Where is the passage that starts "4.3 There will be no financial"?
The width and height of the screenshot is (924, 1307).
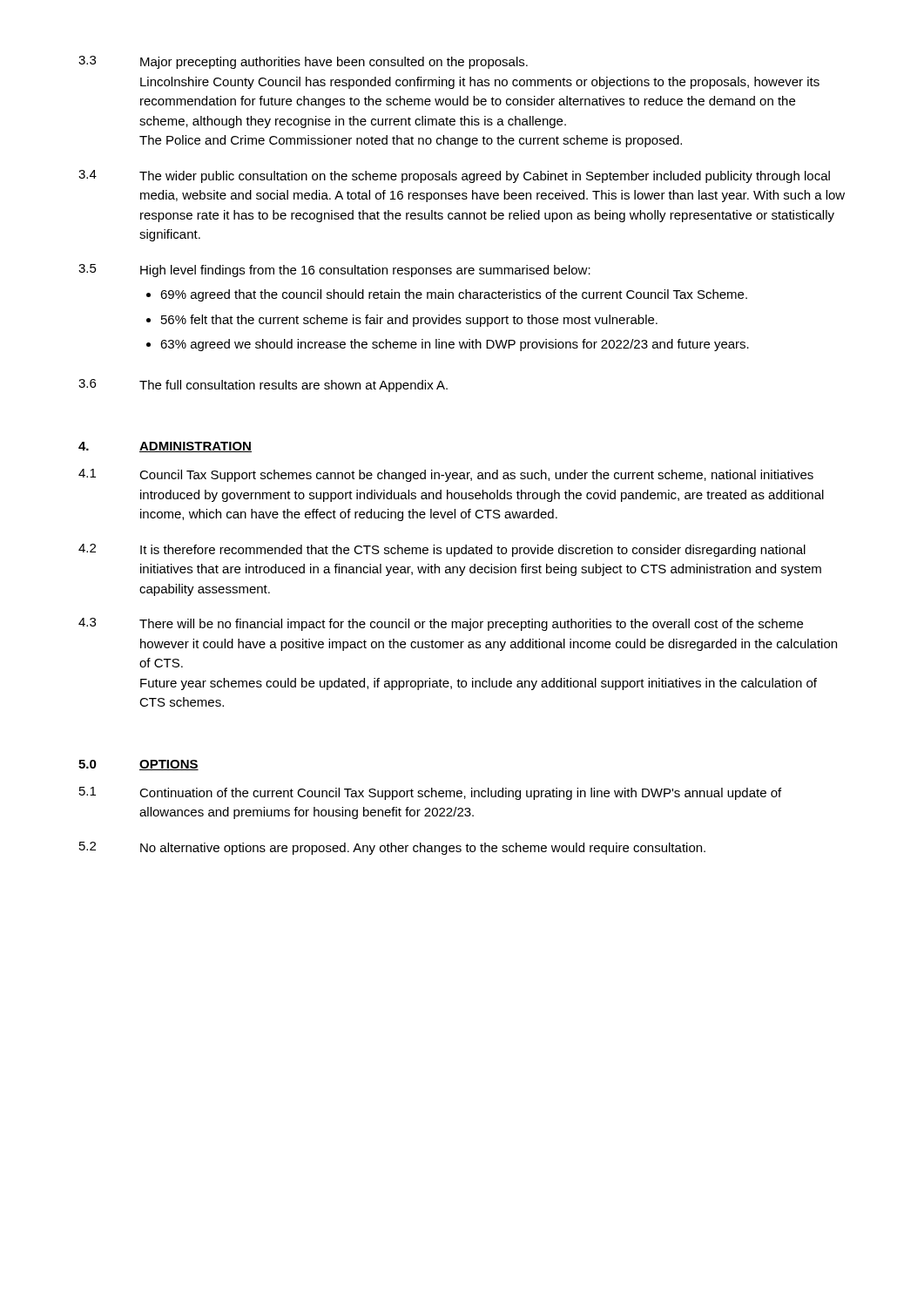pos(441,624)
